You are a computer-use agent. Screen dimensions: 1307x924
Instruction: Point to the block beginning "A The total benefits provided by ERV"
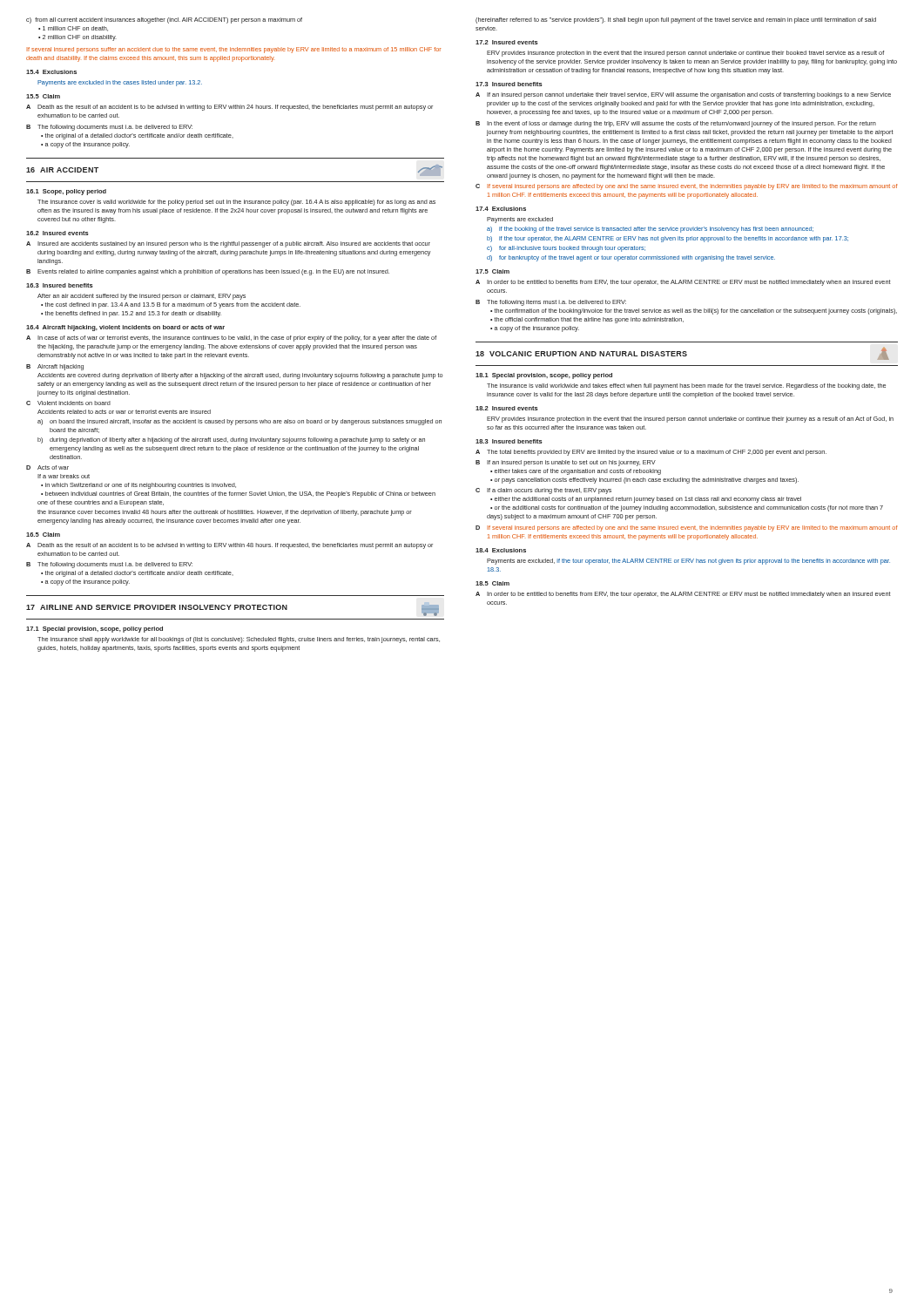click(687, 494)
